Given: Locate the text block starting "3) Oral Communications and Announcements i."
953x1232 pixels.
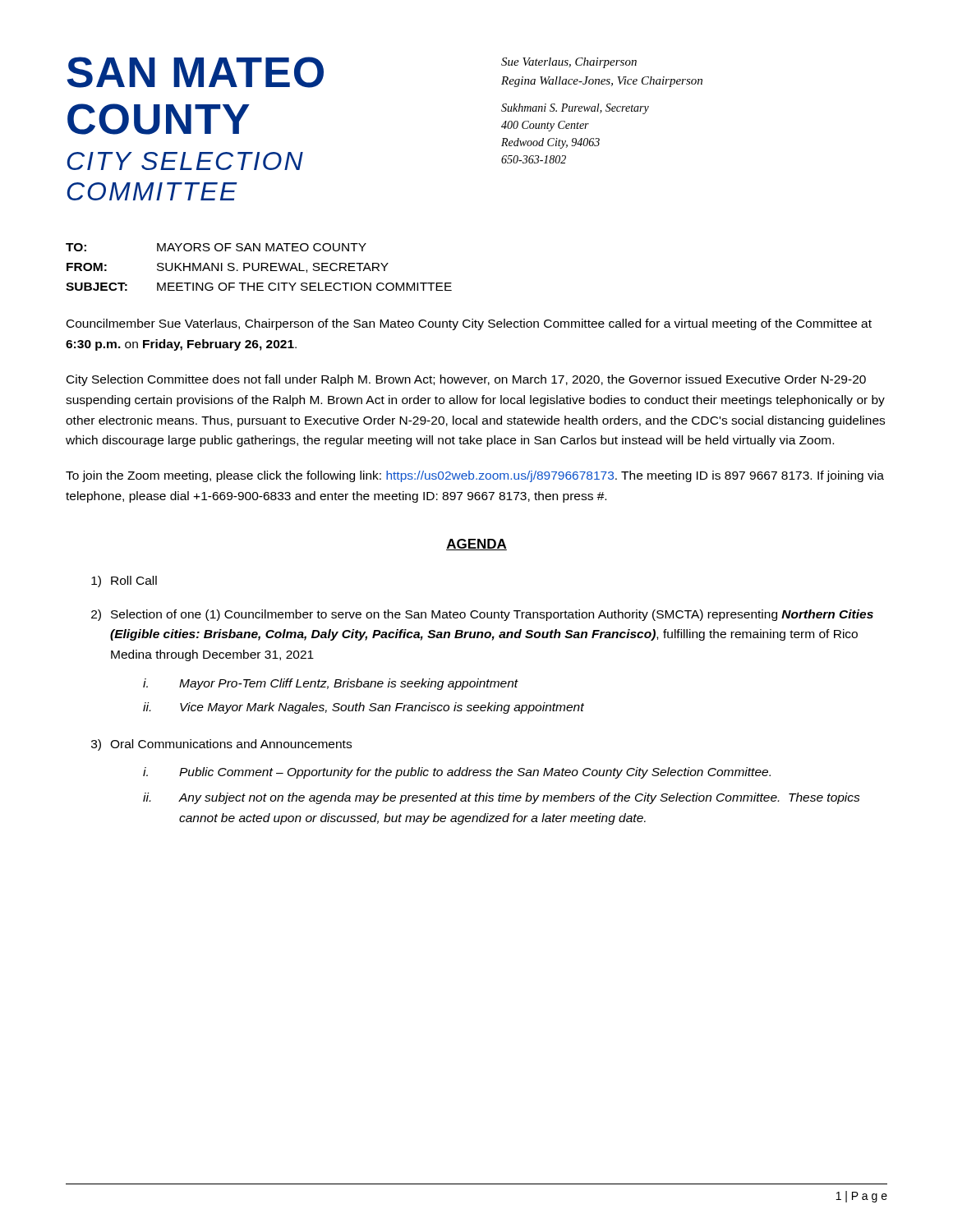Looking at the screenshot, I should [x=476, y=784].
